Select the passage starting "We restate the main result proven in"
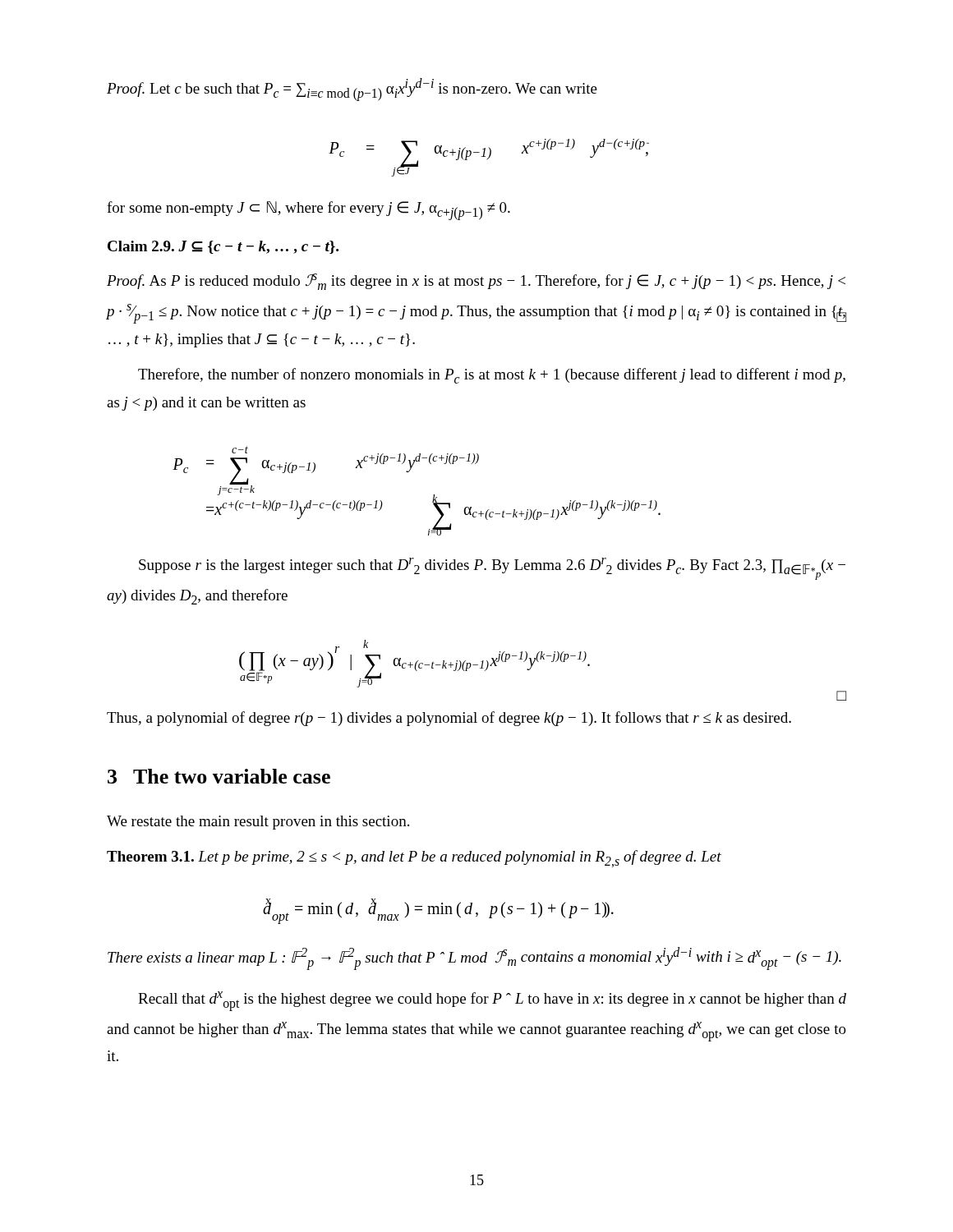The height and width of the screenshot is (1232, 953). coord(258,823)
